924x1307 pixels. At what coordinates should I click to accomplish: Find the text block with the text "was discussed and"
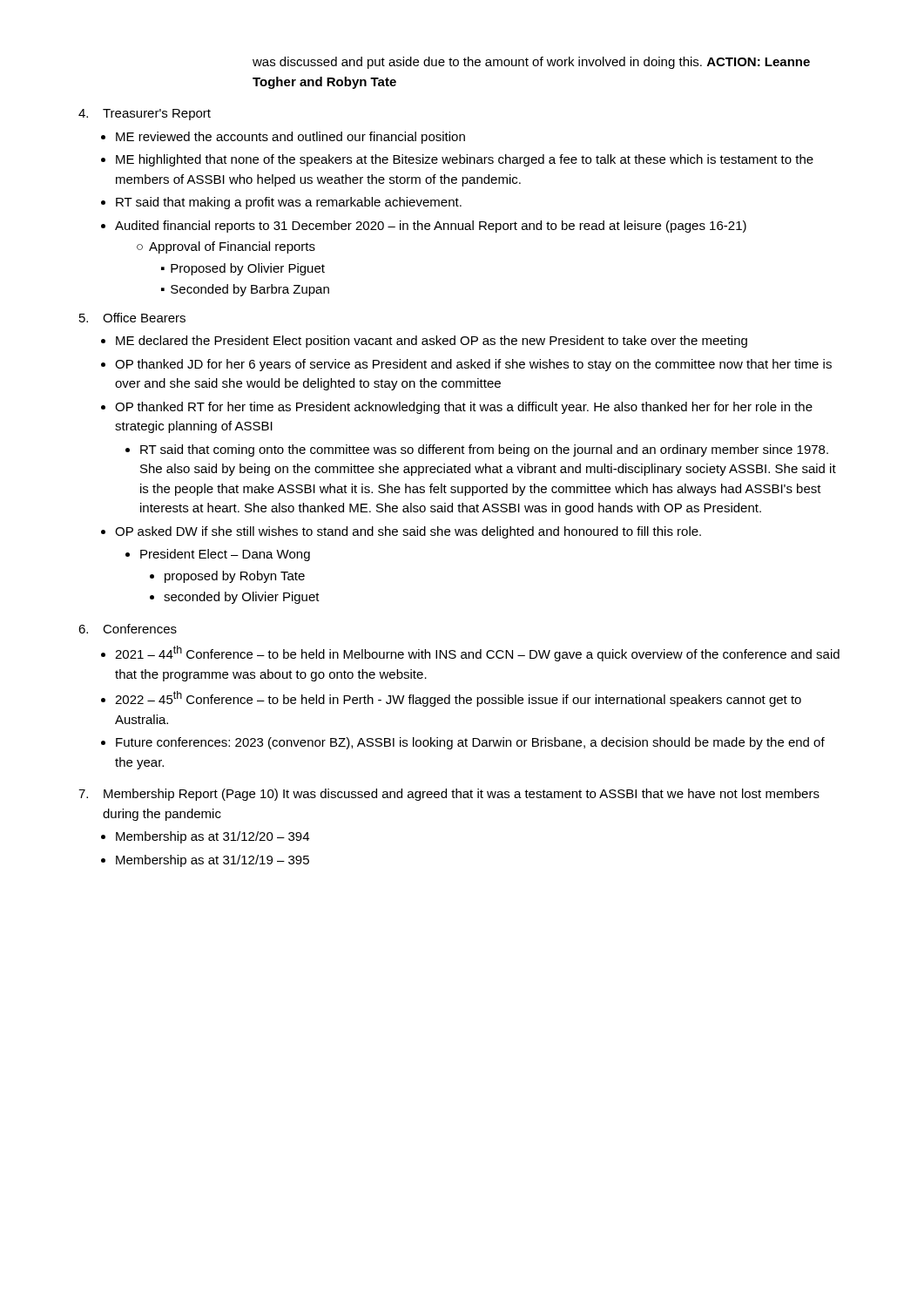coord(531,71)
